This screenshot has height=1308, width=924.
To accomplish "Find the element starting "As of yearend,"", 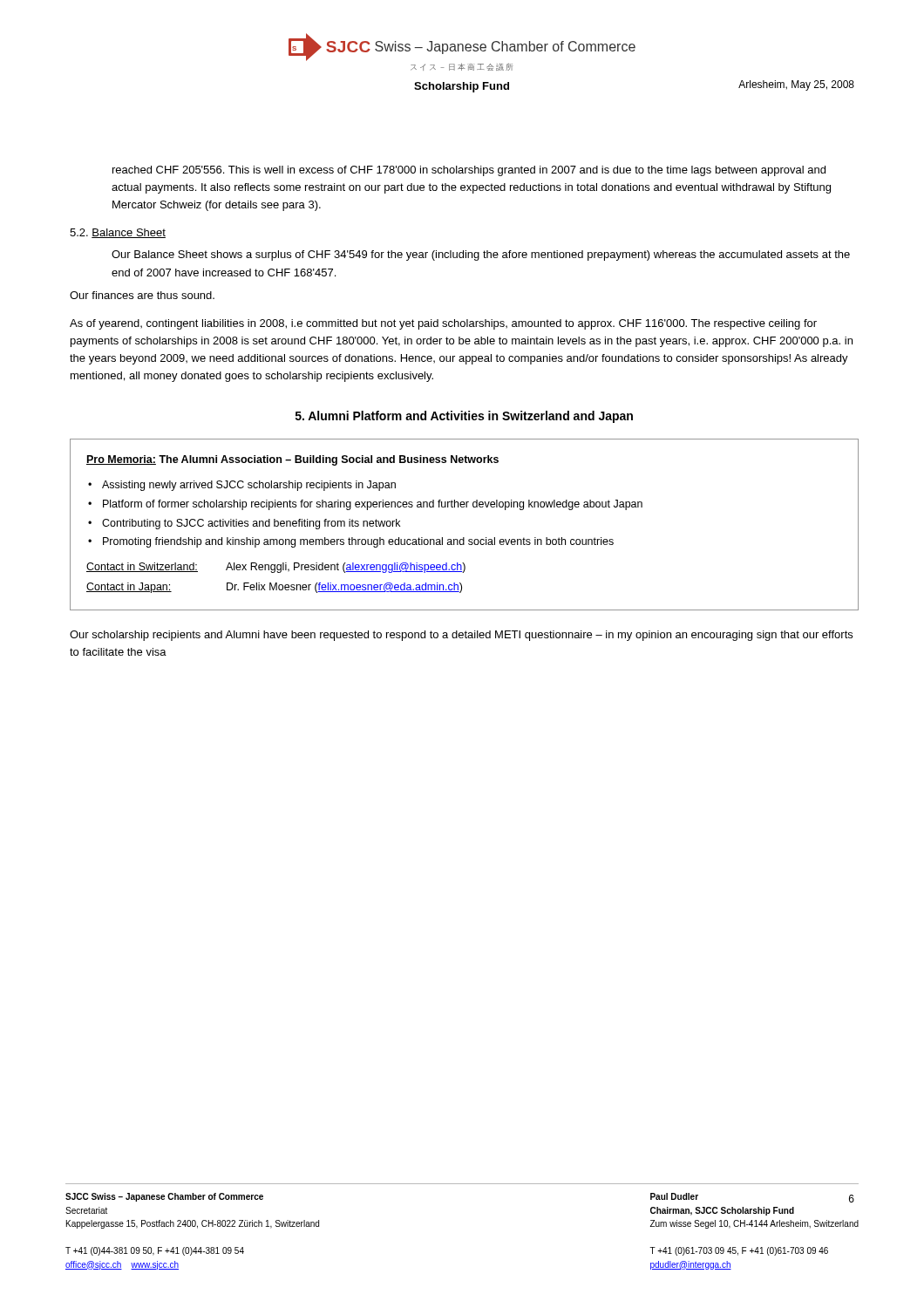I will (x=462, y=349).
